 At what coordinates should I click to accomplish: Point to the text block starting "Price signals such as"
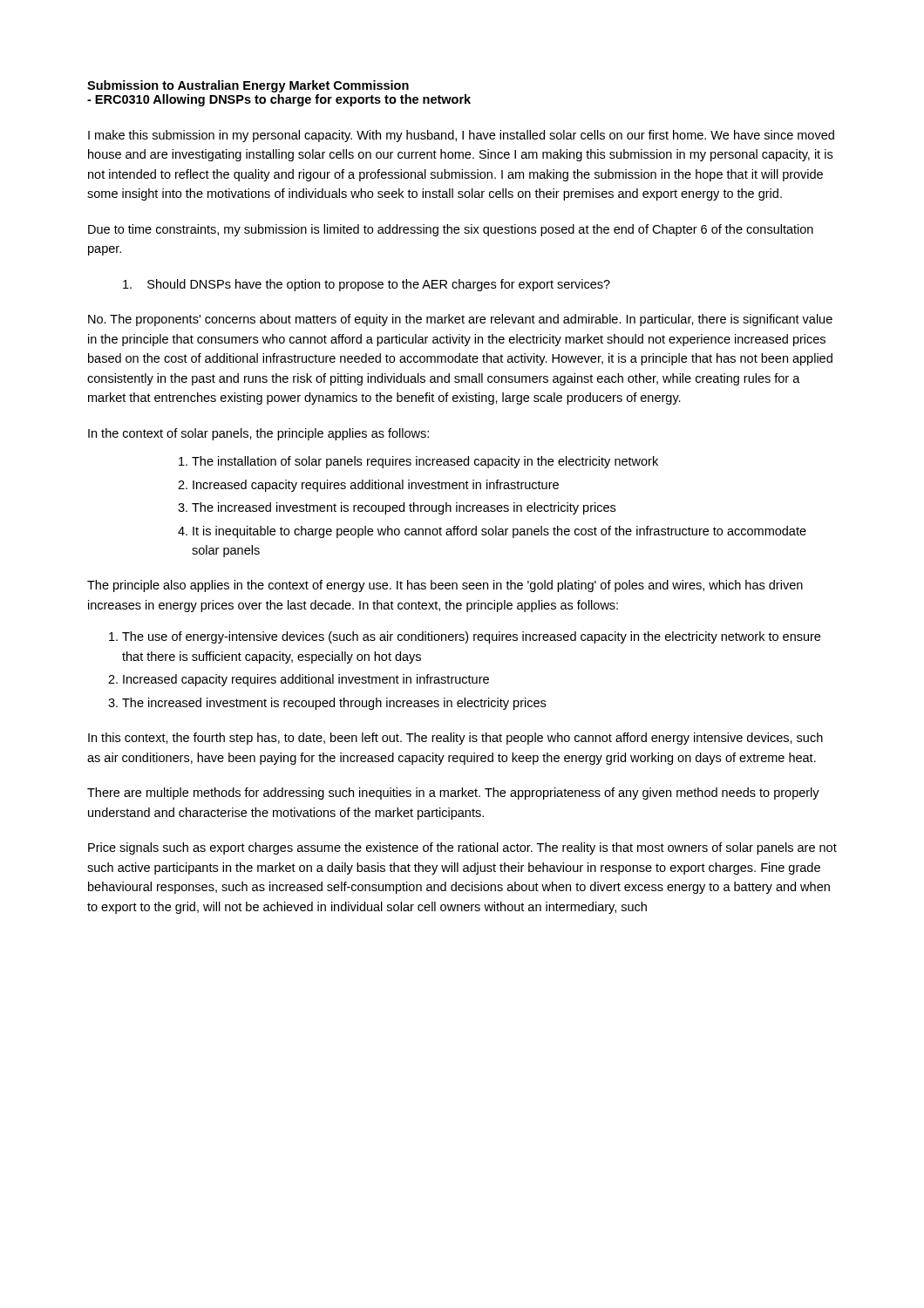click(x=462, y=877)
